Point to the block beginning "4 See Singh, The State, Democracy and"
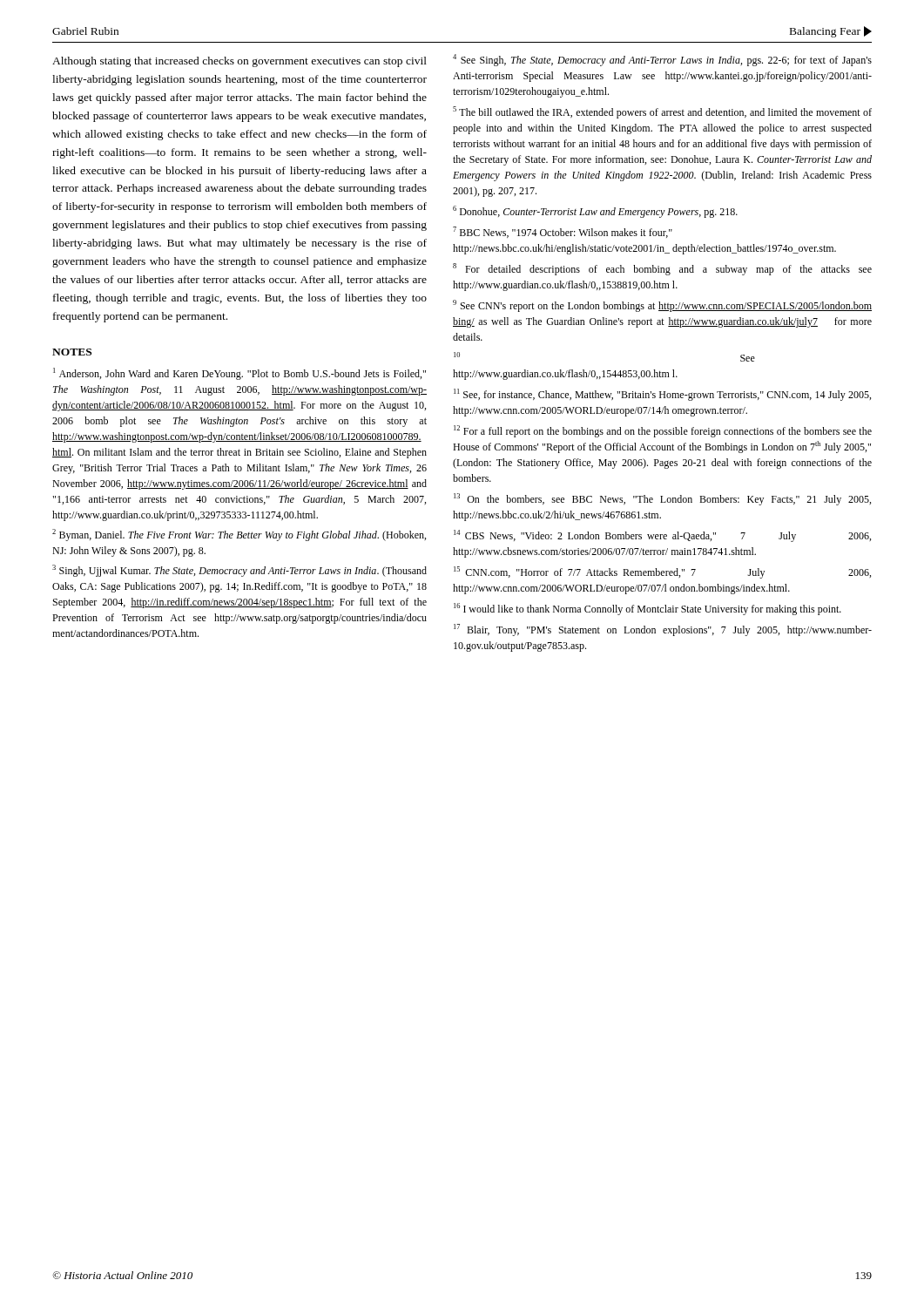924x1307 pixels. 662,75
